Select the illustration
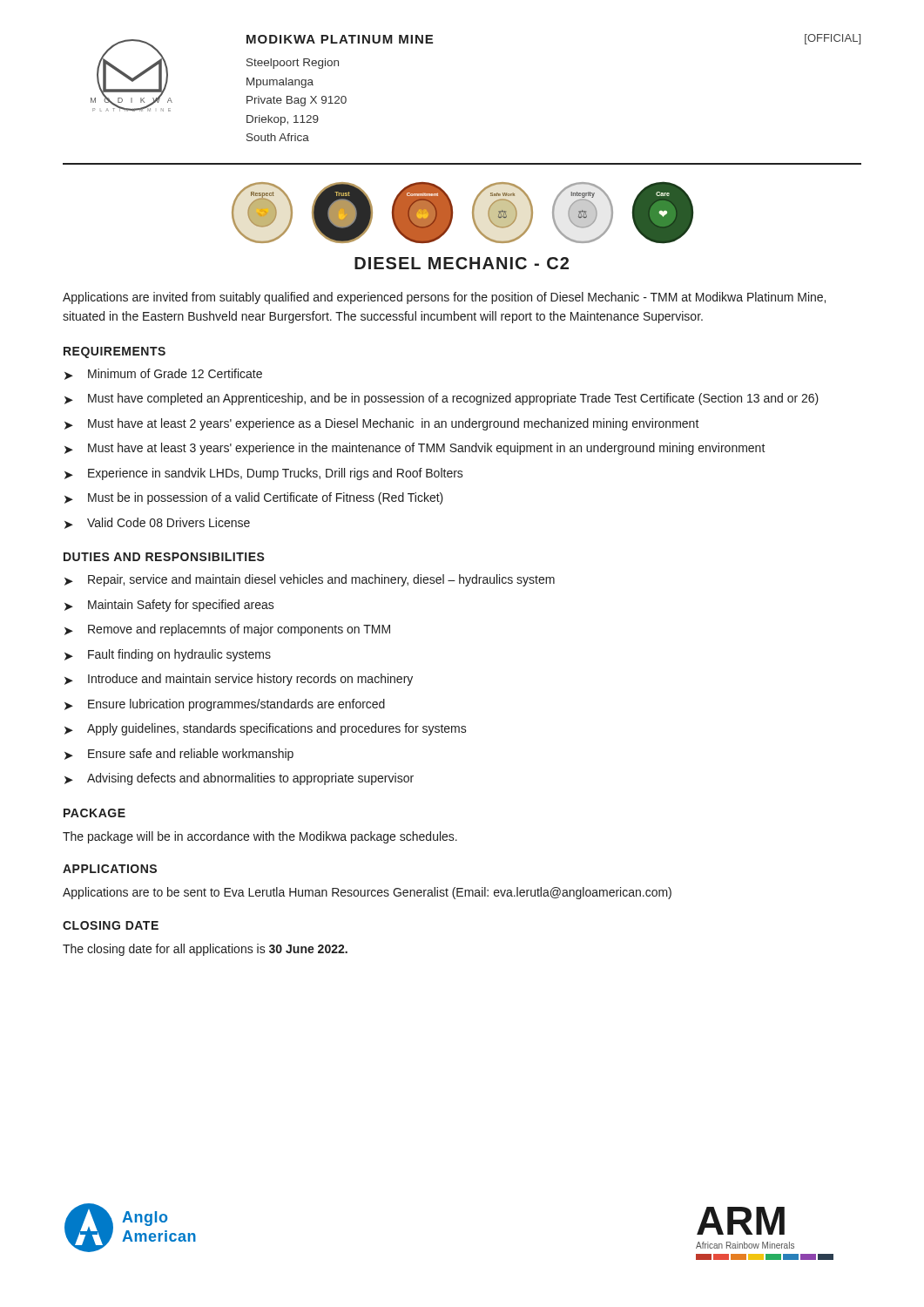Image resolution: width=924 pixels, height=1307 pixels. point(462,213)
